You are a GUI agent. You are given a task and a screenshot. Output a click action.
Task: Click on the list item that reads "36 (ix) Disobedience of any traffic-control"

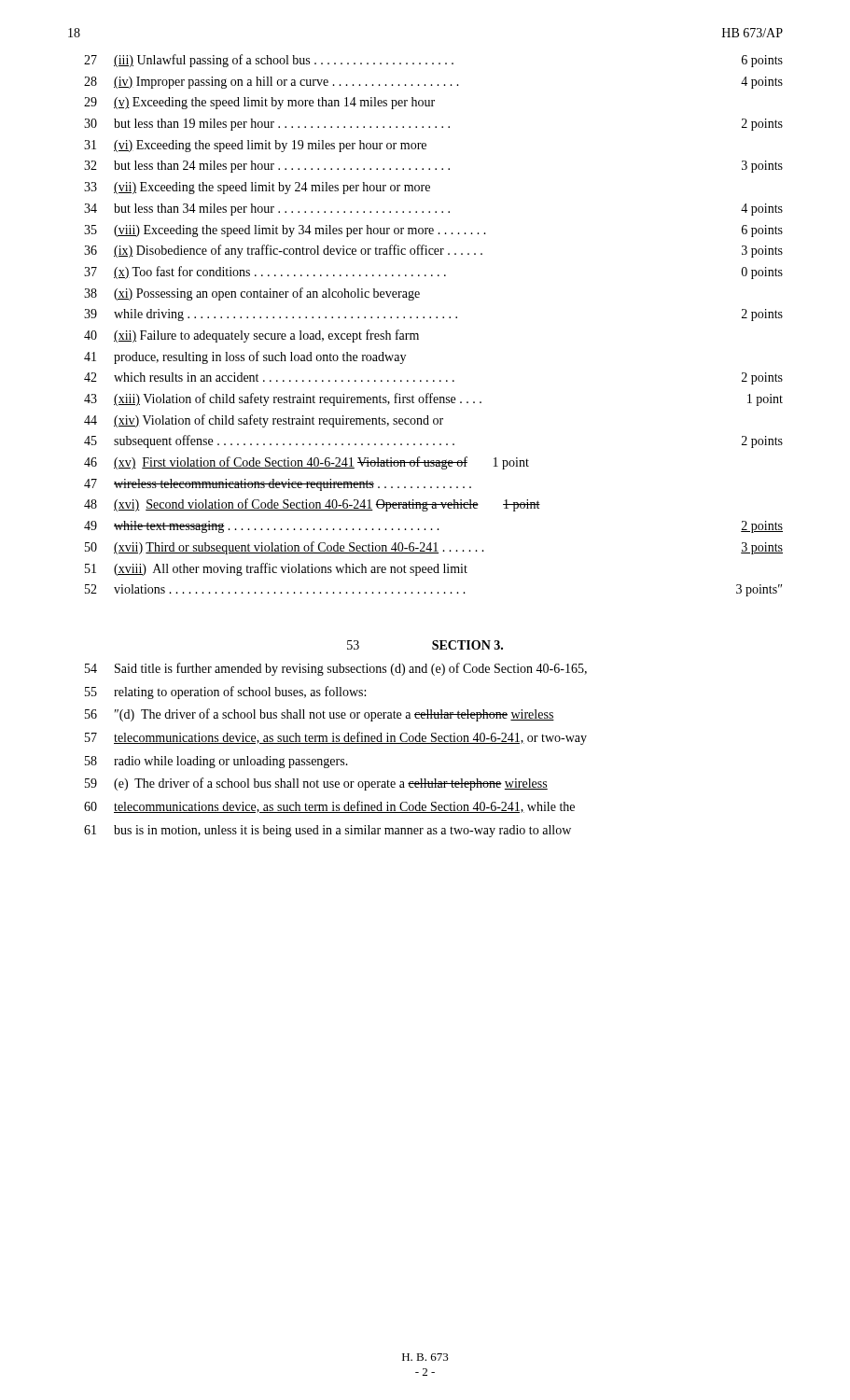[425, 251]
